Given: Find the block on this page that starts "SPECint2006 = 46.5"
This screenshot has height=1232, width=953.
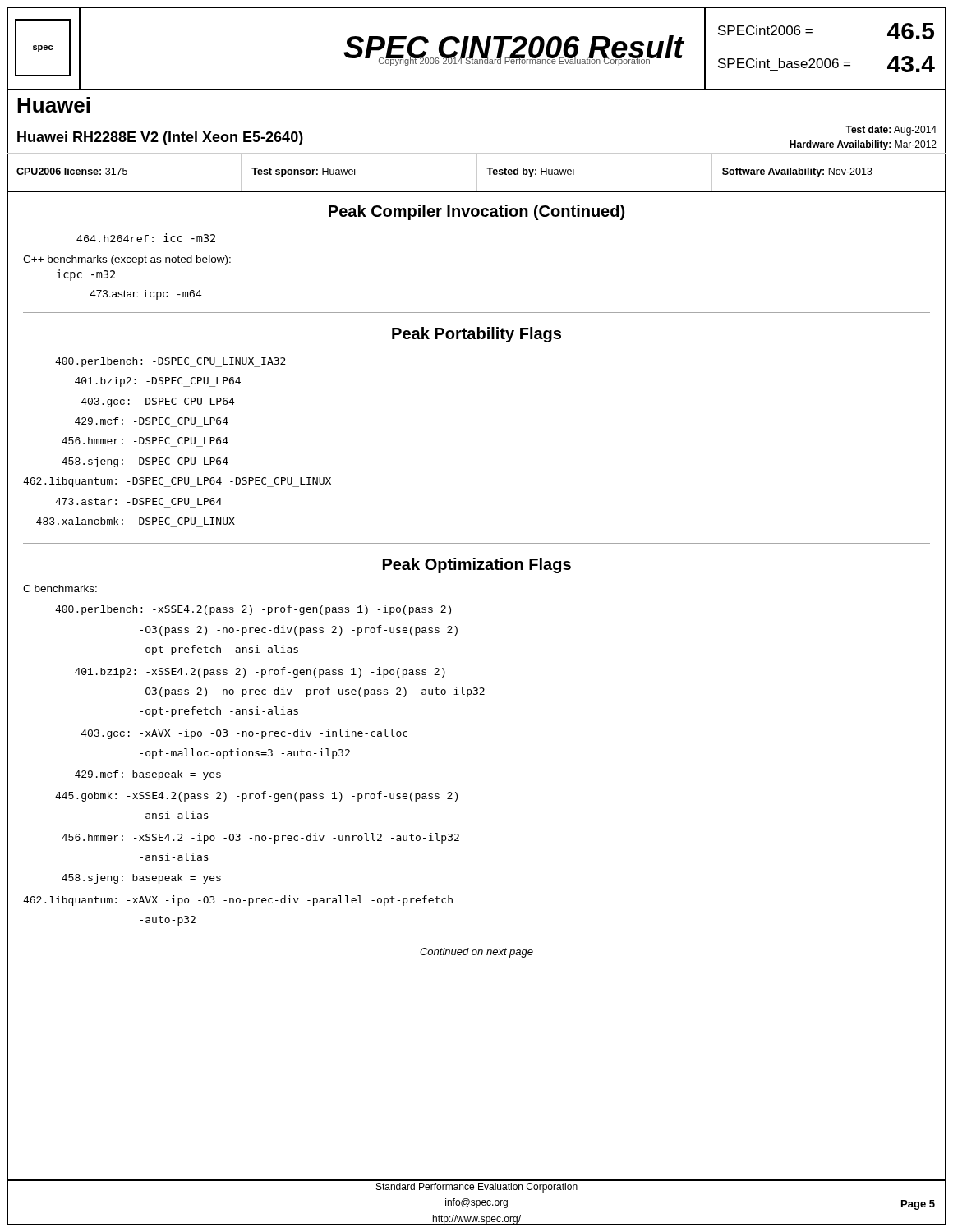Looking at the screenshot, I should click(x=826, y=48).
